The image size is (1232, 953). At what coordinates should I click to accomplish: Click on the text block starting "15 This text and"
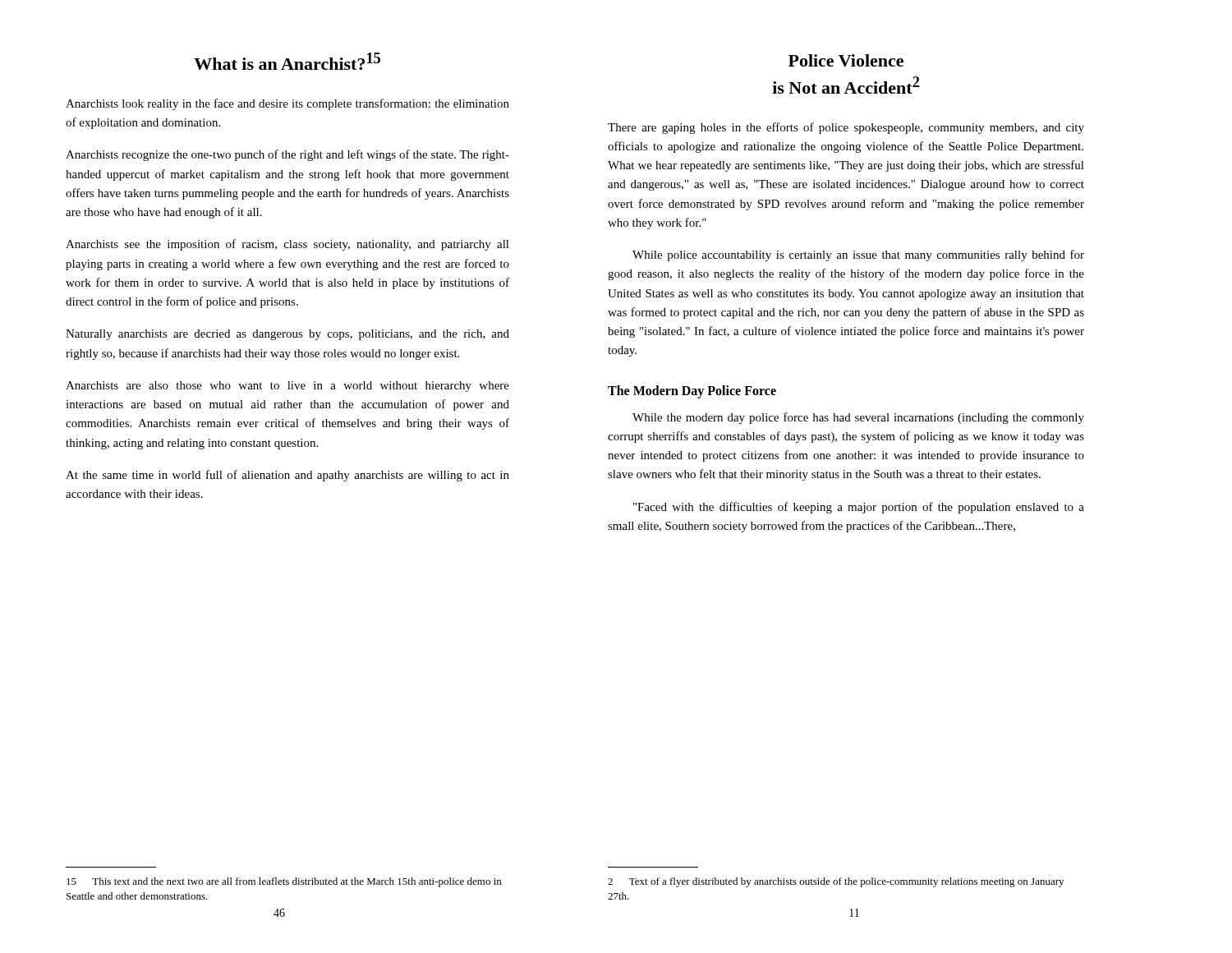(x=284, y=888)
